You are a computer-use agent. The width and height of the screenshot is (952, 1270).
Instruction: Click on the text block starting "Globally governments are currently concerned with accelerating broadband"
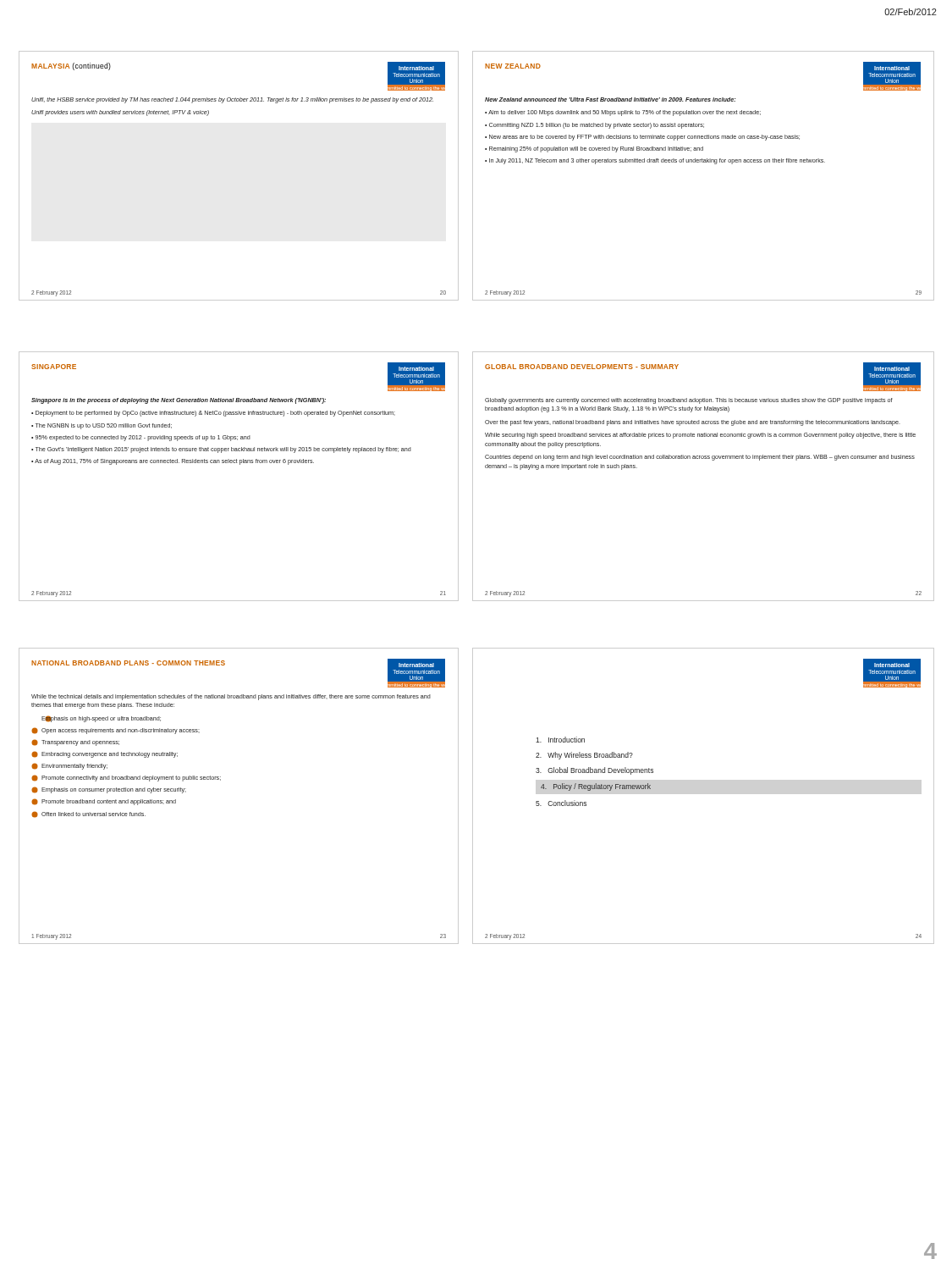point(703,405)
